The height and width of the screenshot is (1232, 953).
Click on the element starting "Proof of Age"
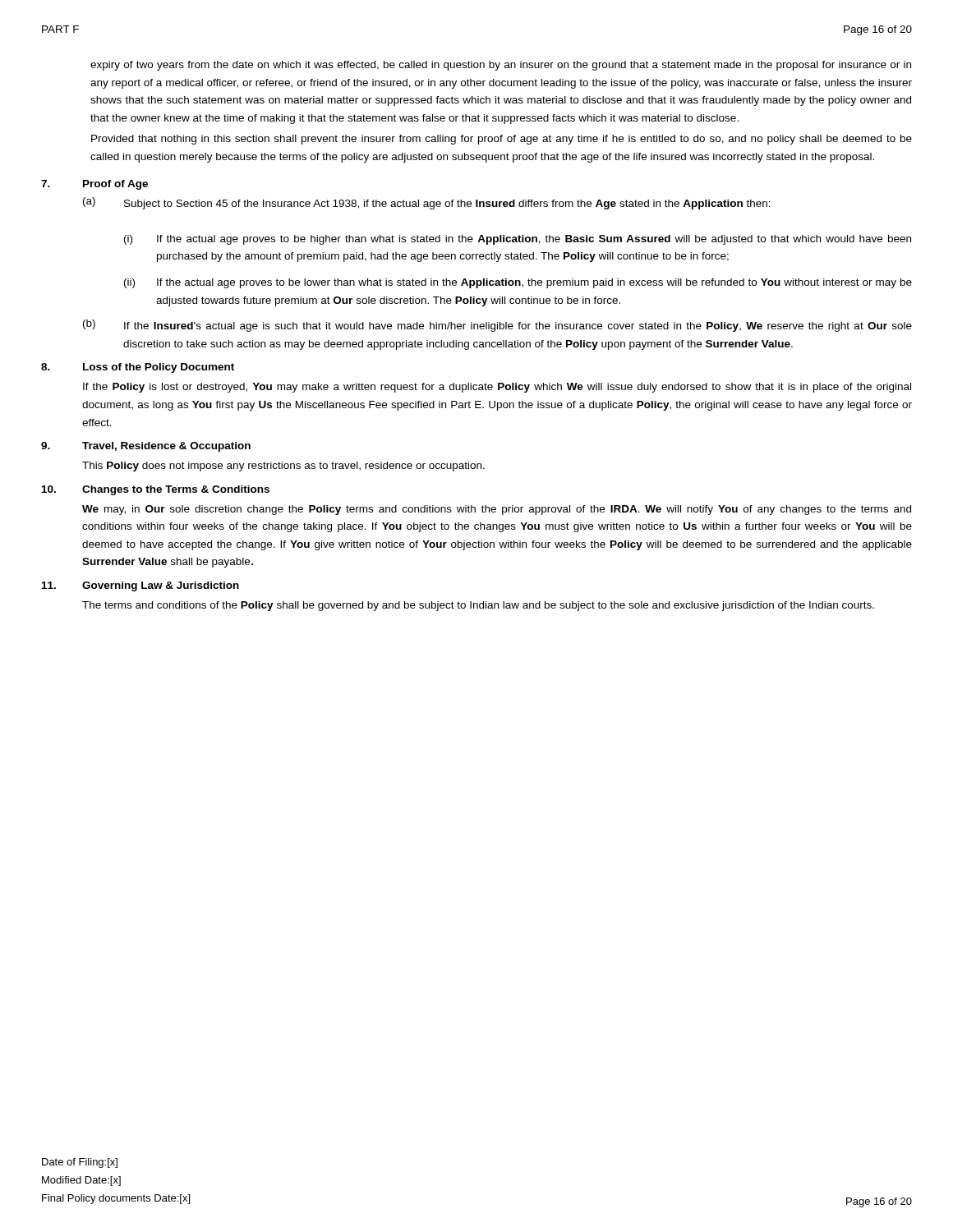pos(115,183)
